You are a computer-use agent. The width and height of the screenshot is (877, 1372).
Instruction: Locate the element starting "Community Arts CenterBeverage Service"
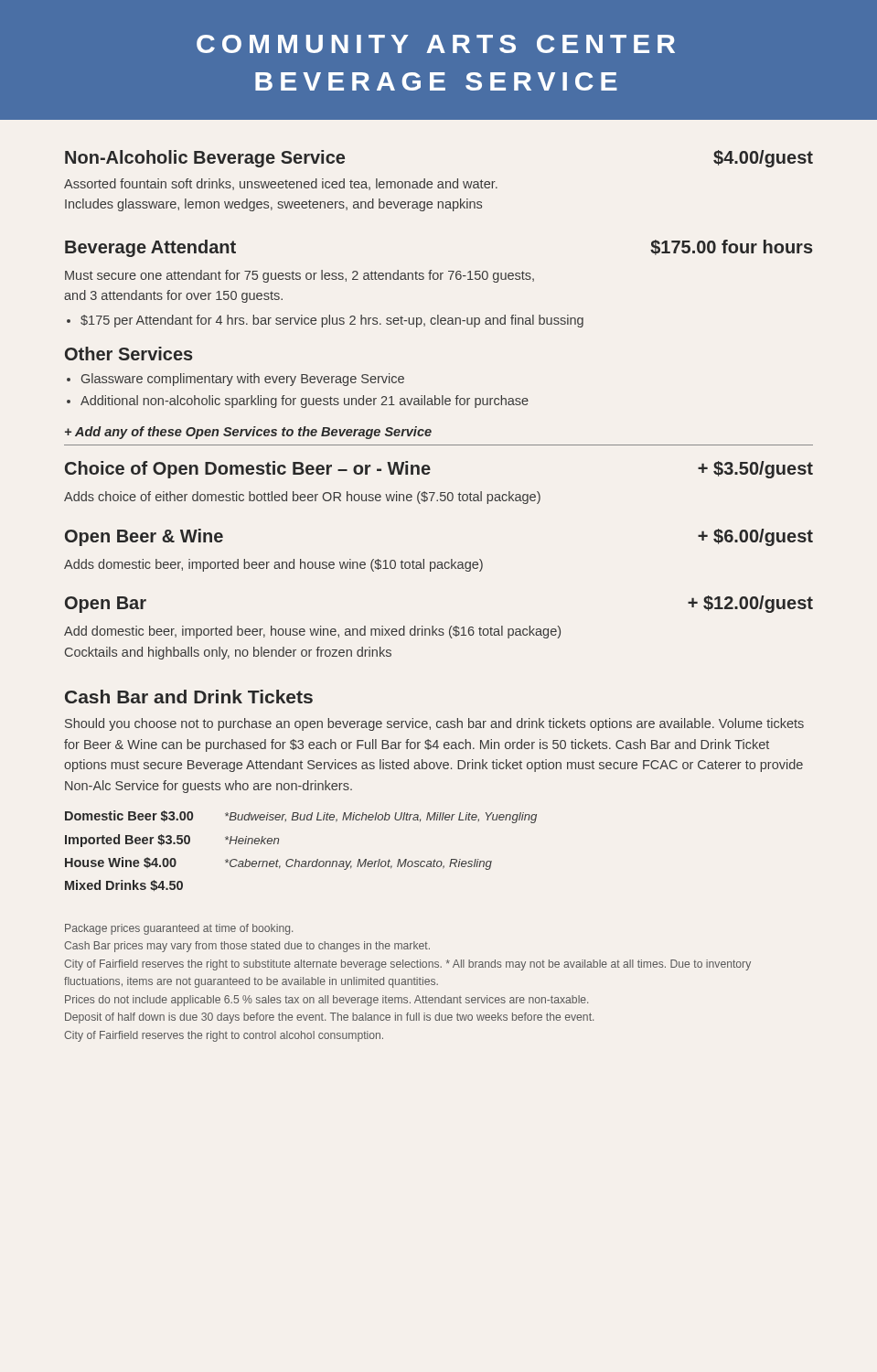tap(438, 60)
